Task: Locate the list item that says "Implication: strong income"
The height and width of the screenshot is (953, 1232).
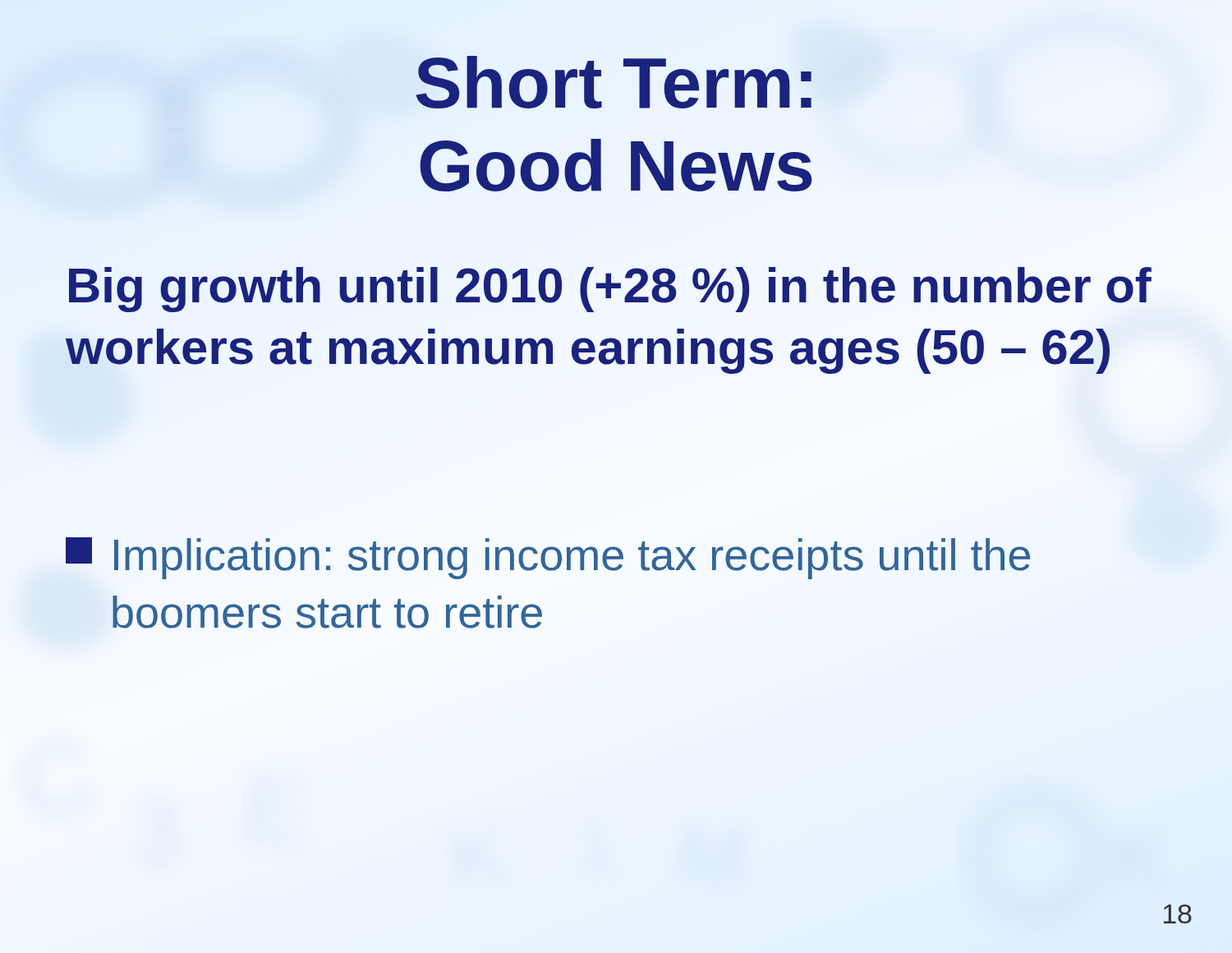Action: point(616,583)
